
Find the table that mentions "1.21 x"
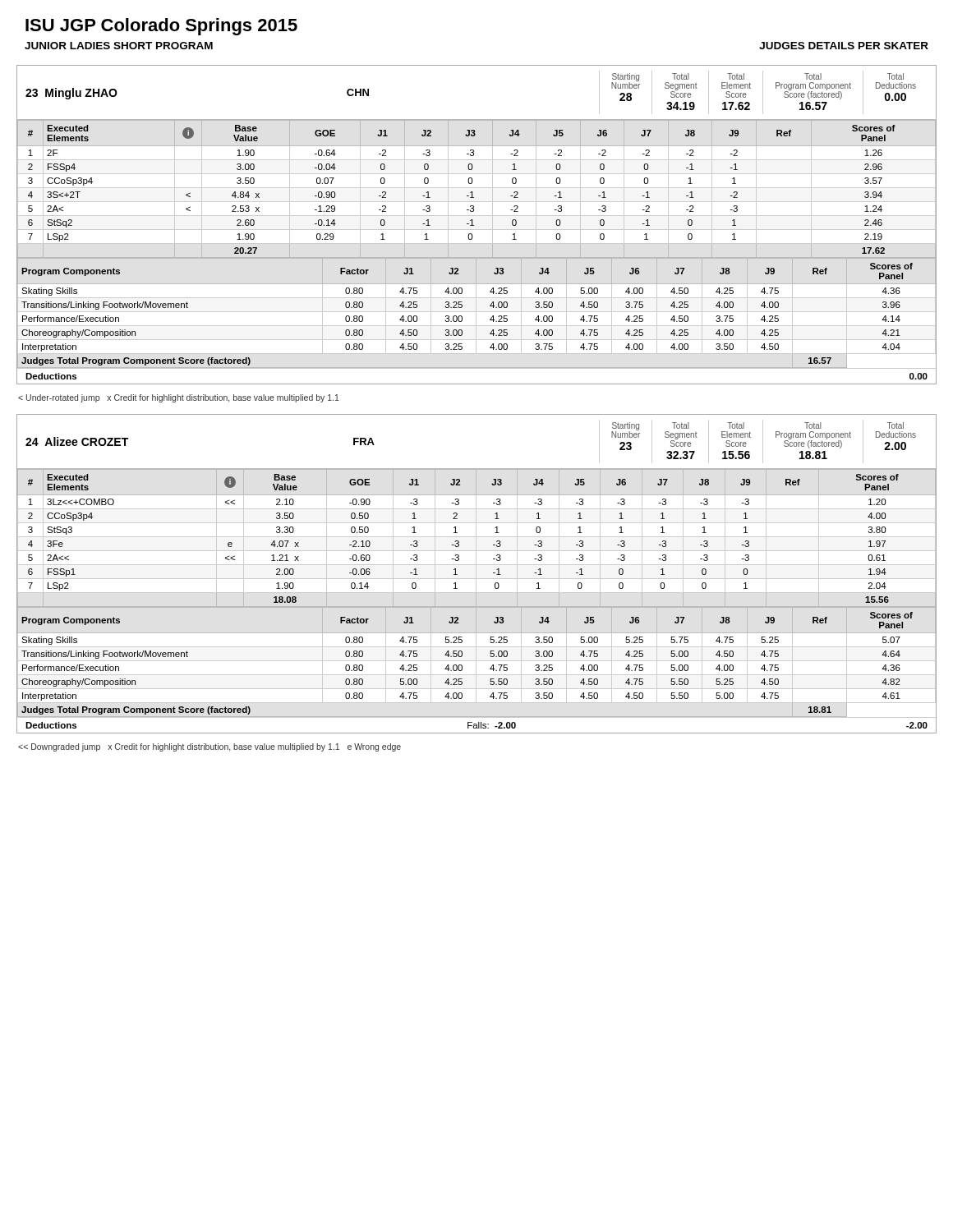(476, 574)
